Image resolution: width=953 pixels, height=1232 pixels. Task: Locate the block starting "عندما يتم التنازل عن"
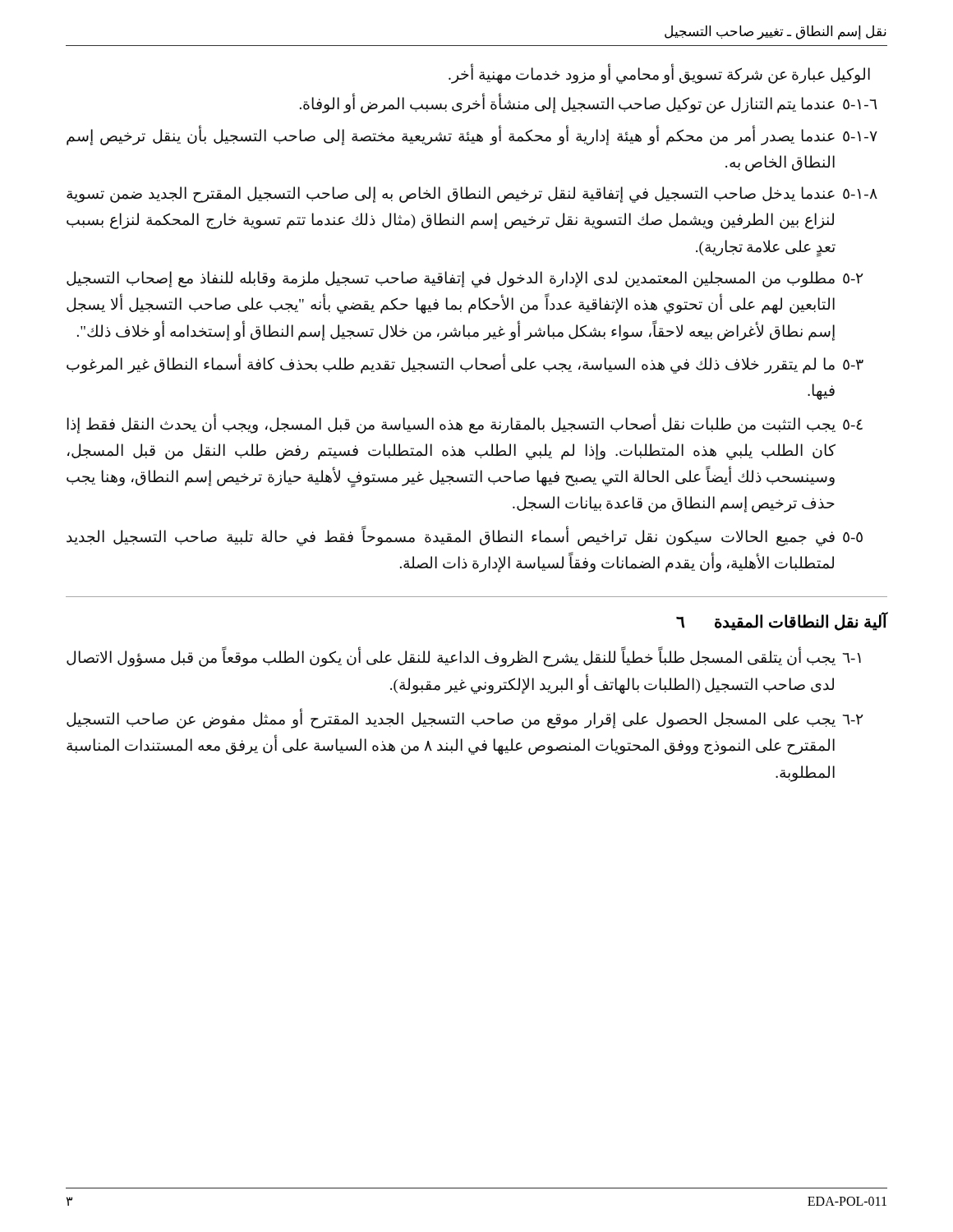pyautogui.click(x=476, y=105)
